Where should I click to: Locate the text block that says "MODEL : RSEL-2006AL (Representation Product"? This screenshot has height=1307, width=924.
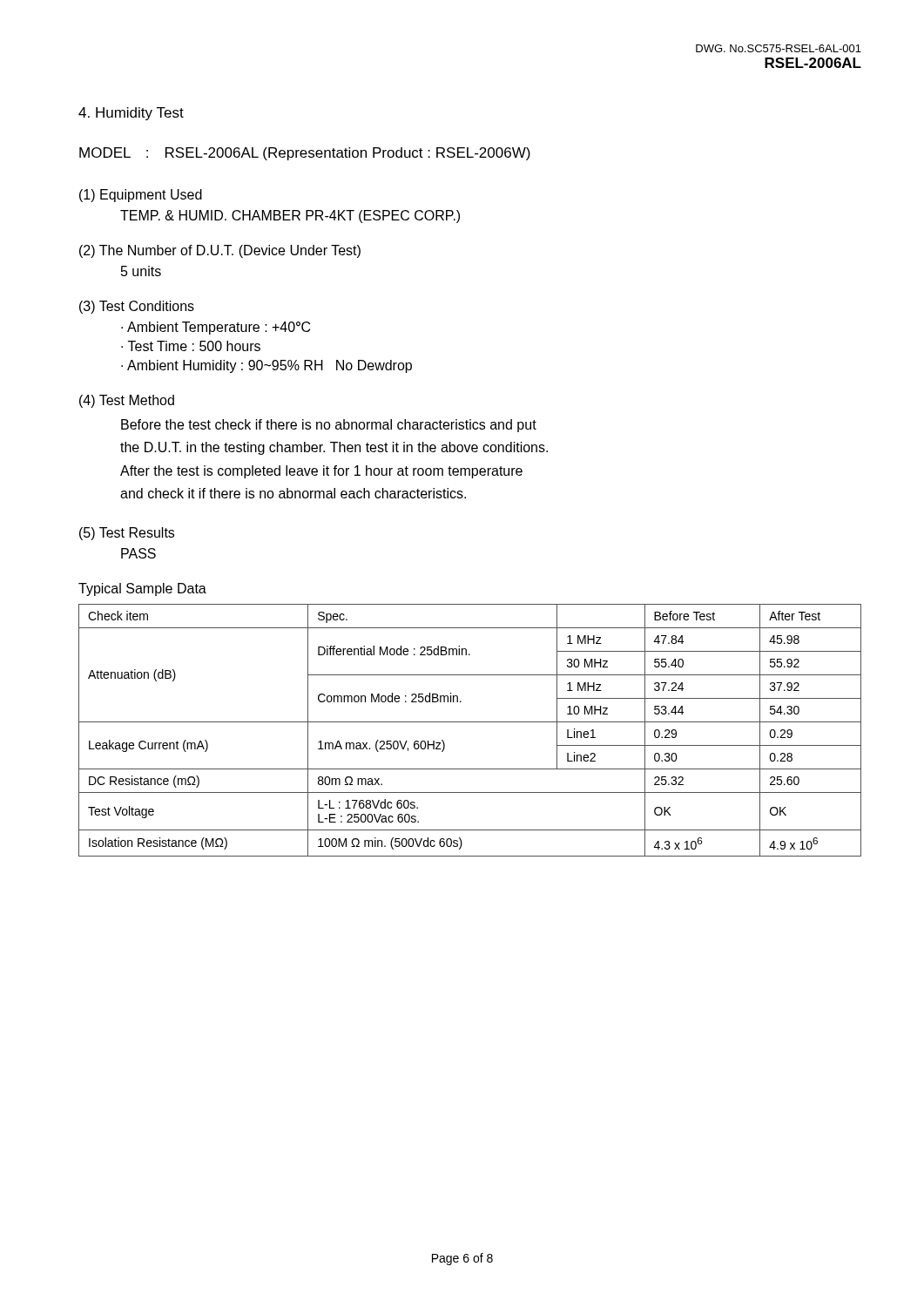305,153
